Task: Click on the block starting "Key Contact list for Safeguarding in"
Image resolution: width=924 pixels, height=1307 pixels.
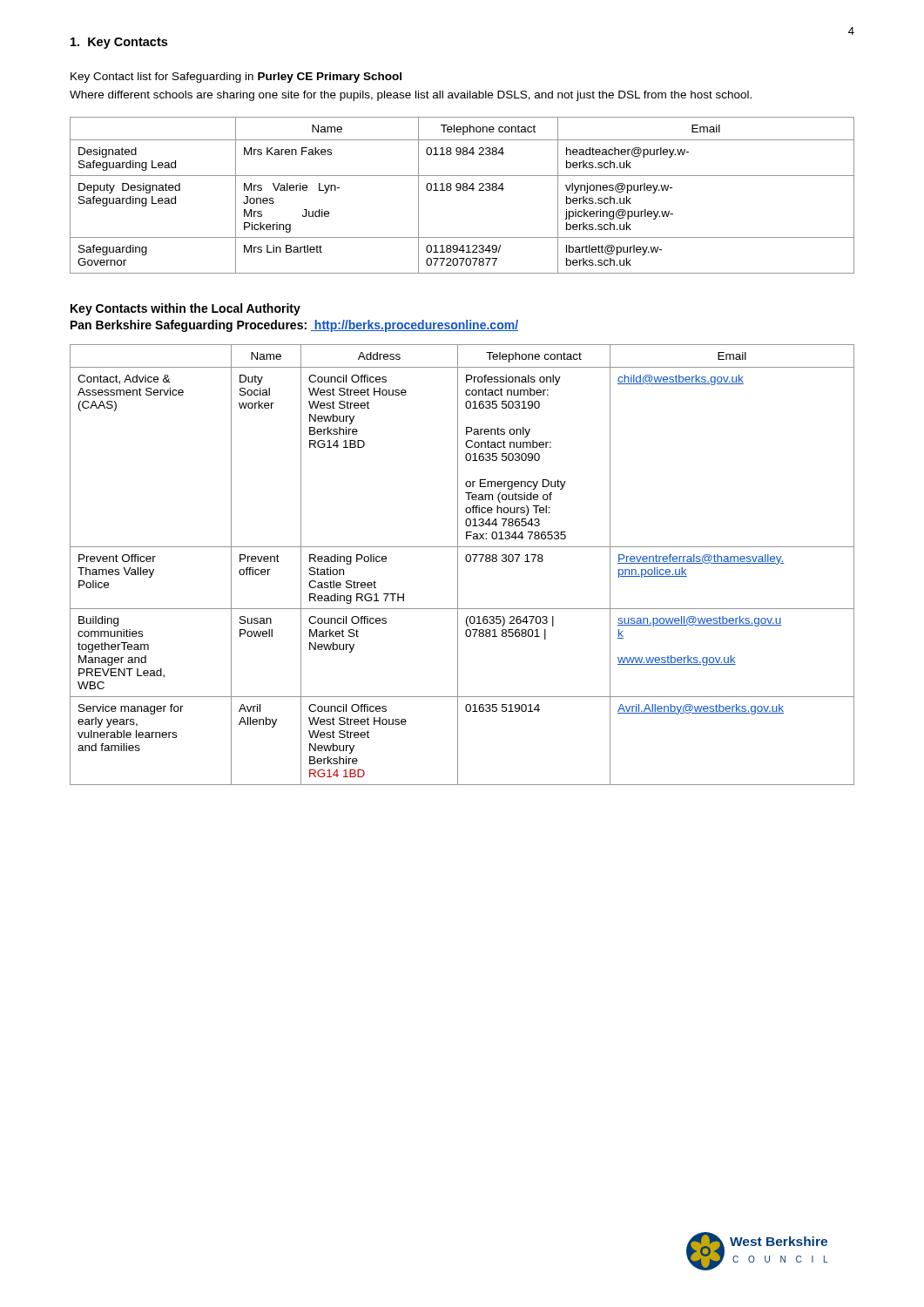Action: (411, 85)
